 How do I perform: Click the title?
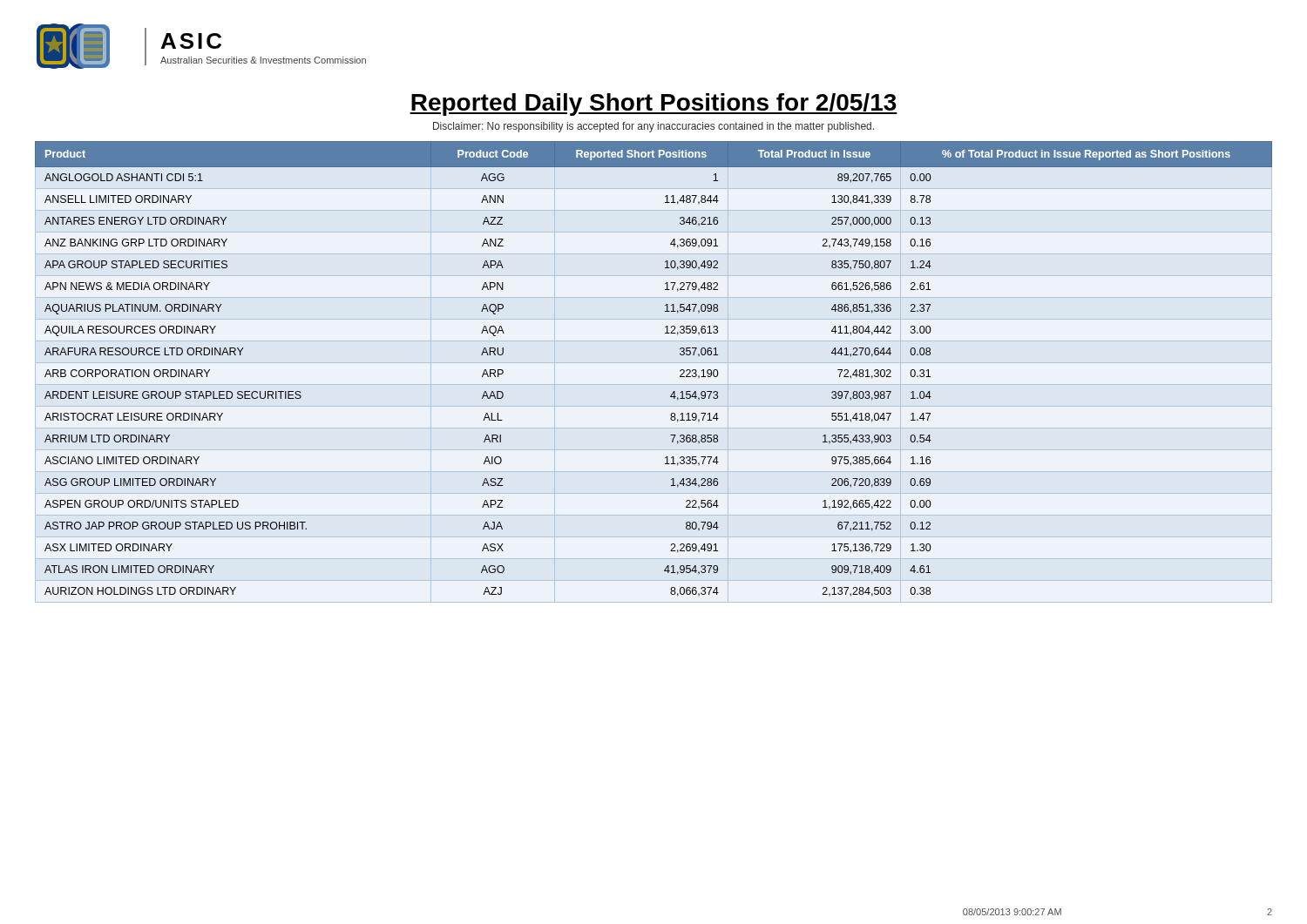[x=654, y=102]
